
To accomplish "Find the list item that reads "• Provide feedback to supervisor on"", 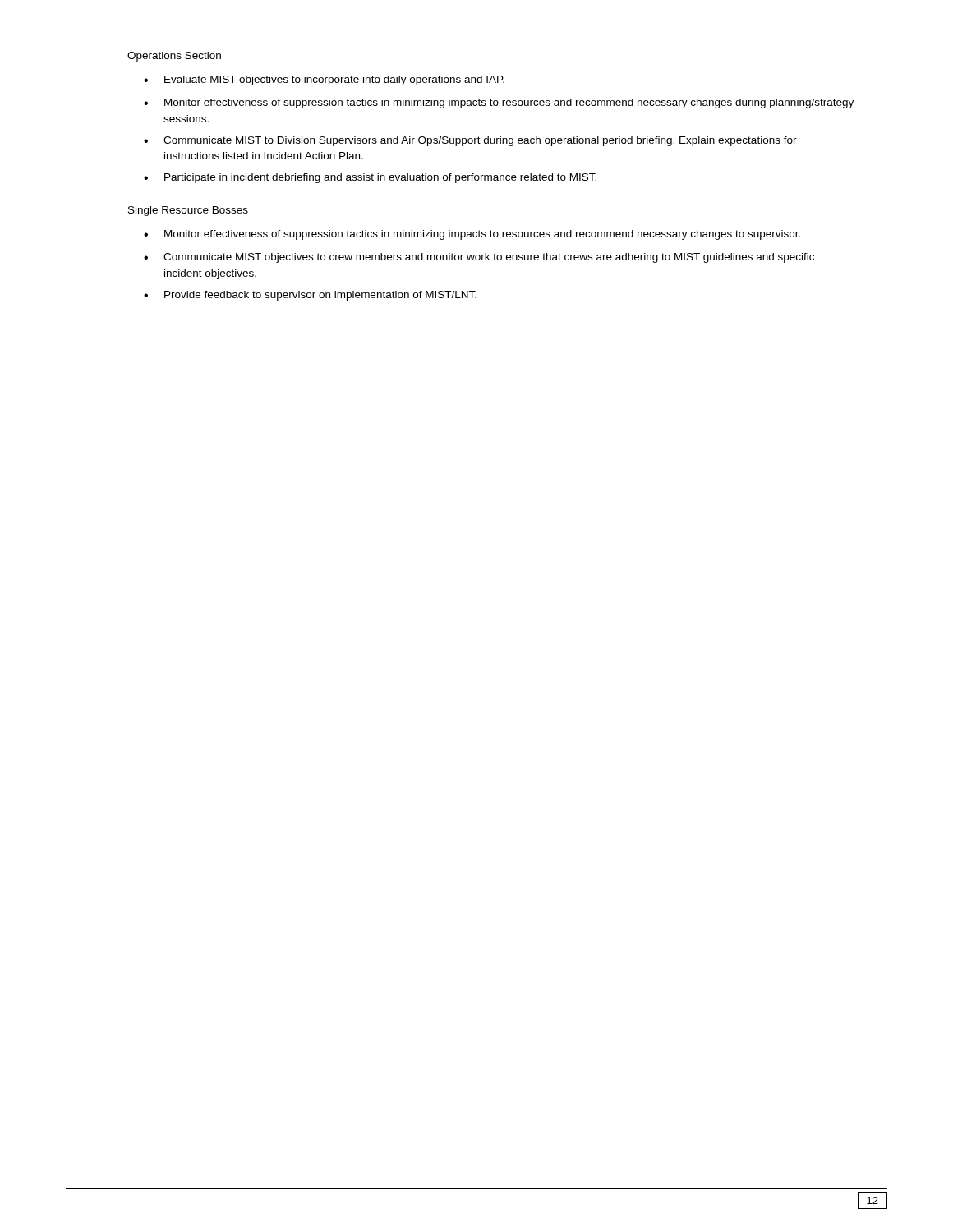I will [310, 296].
